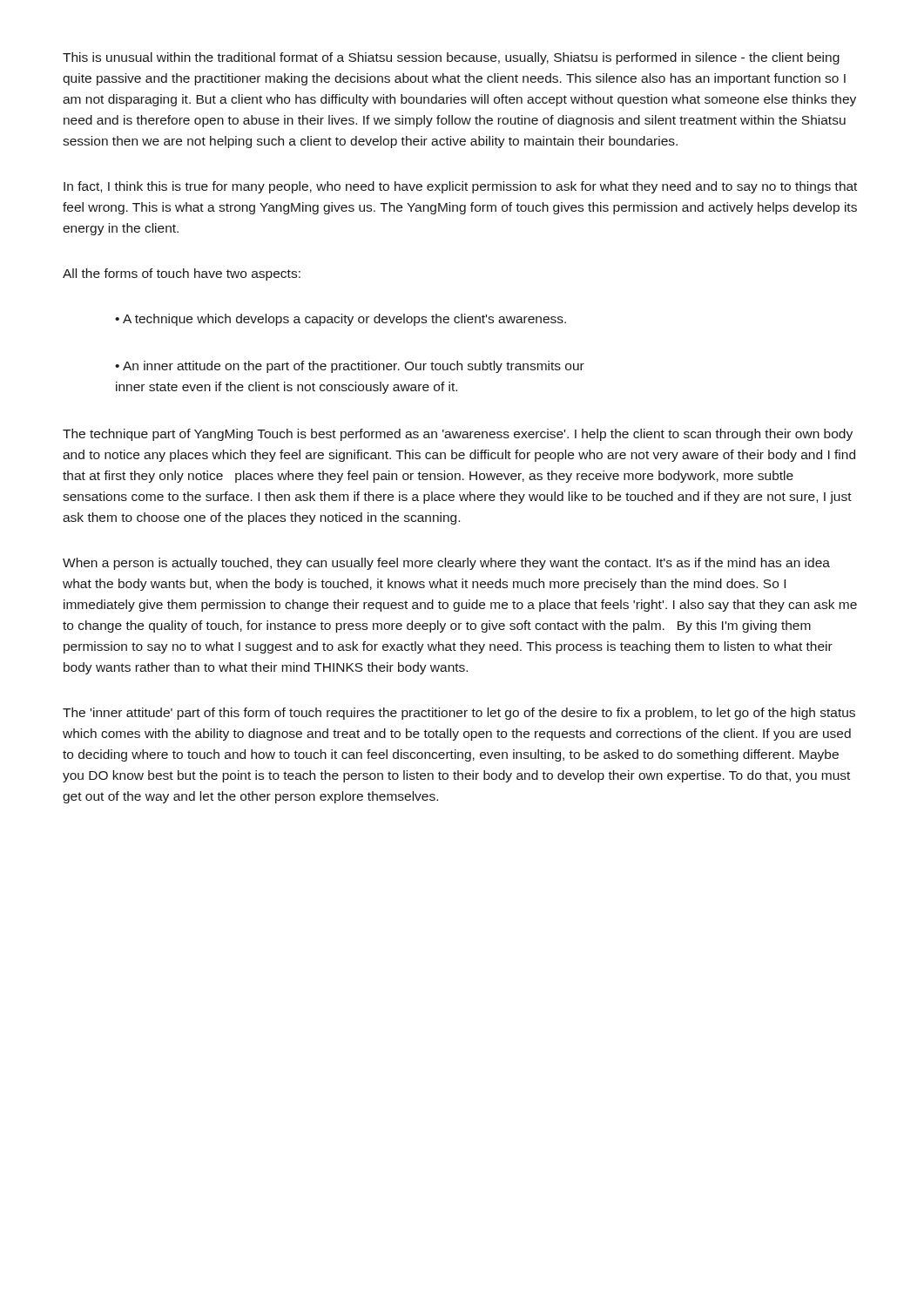This screenshot has width=924, height=1307.
Task: Point to the block starting "In fact, I think this"
Action: coord(460,207)
